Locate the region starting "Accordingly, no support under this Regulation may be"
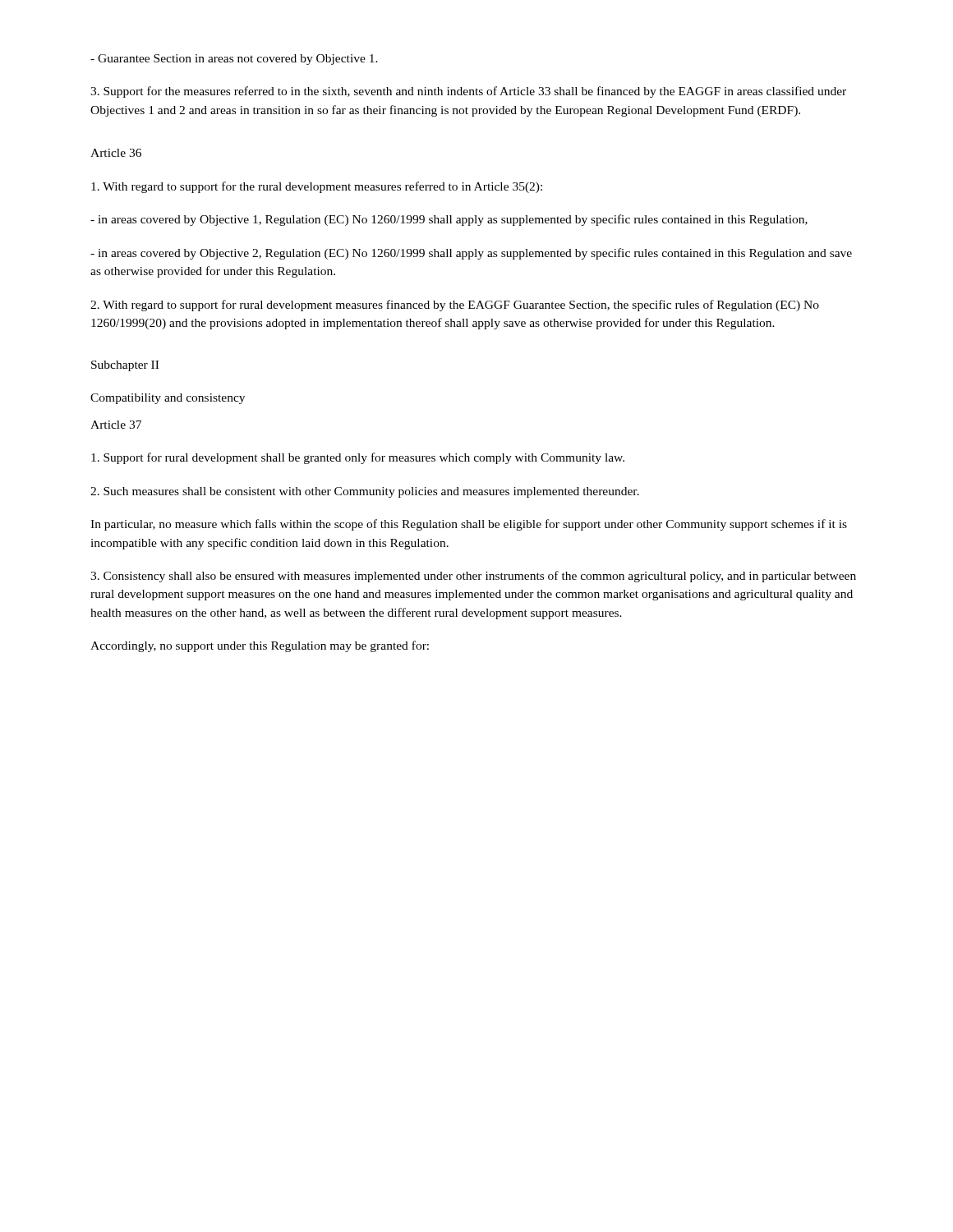This screenshot has height=1232, width=953. point(260,645)
